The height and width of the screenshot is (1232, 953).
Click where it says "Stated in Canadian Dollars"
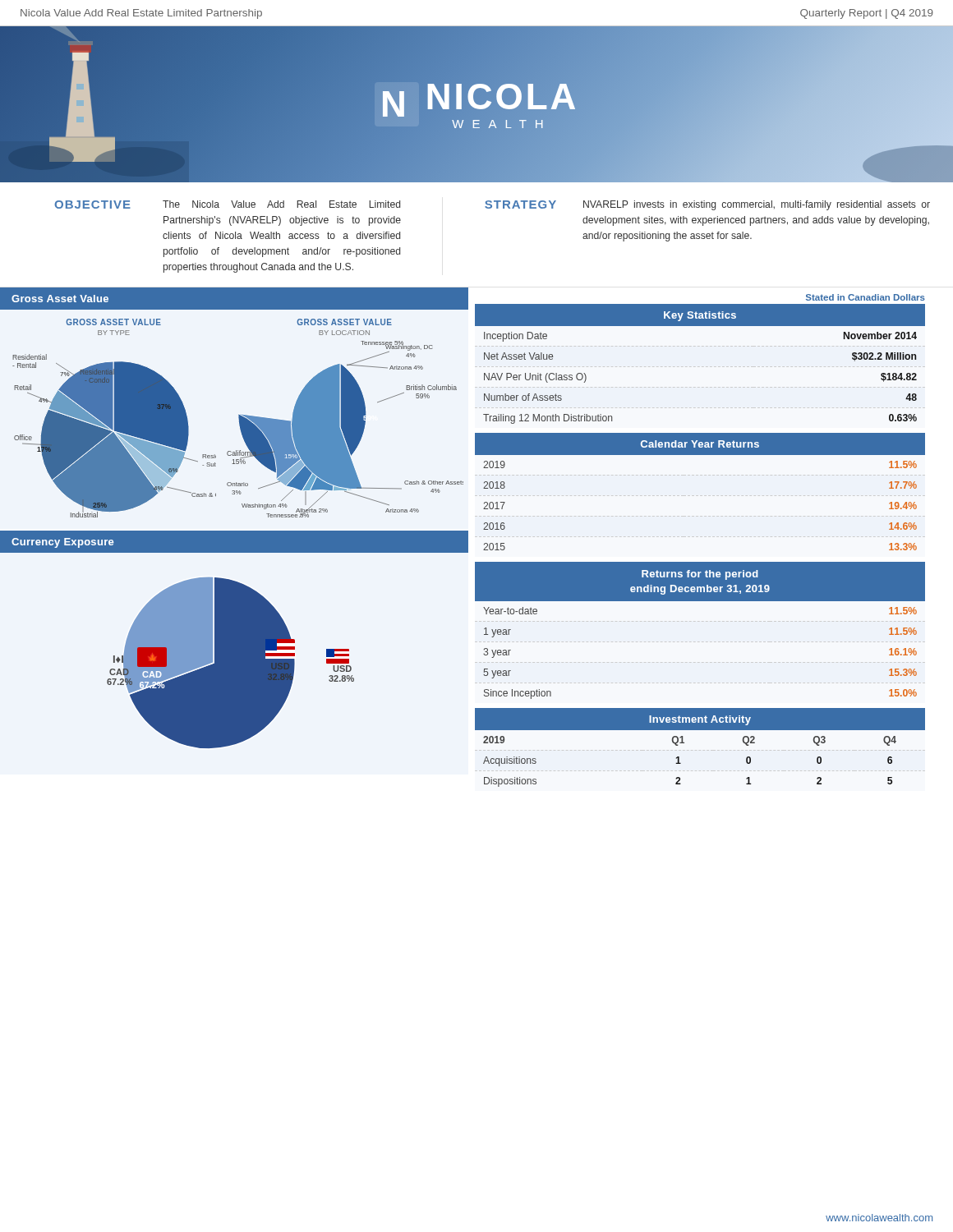865,297
